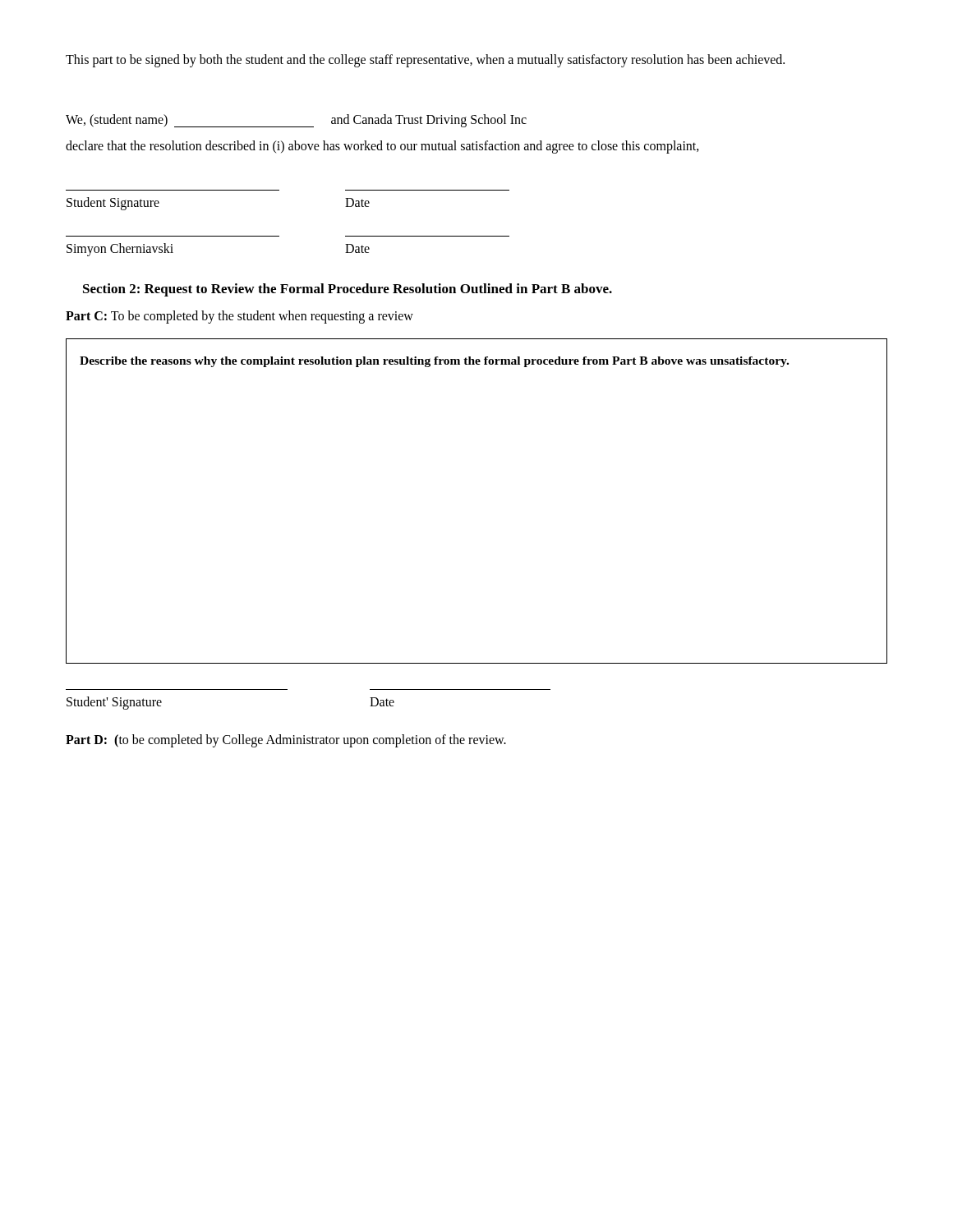Point to the element starting "We, (student name)"
This screenshot has width=953, height=1232.
click(x=296, y=119)
